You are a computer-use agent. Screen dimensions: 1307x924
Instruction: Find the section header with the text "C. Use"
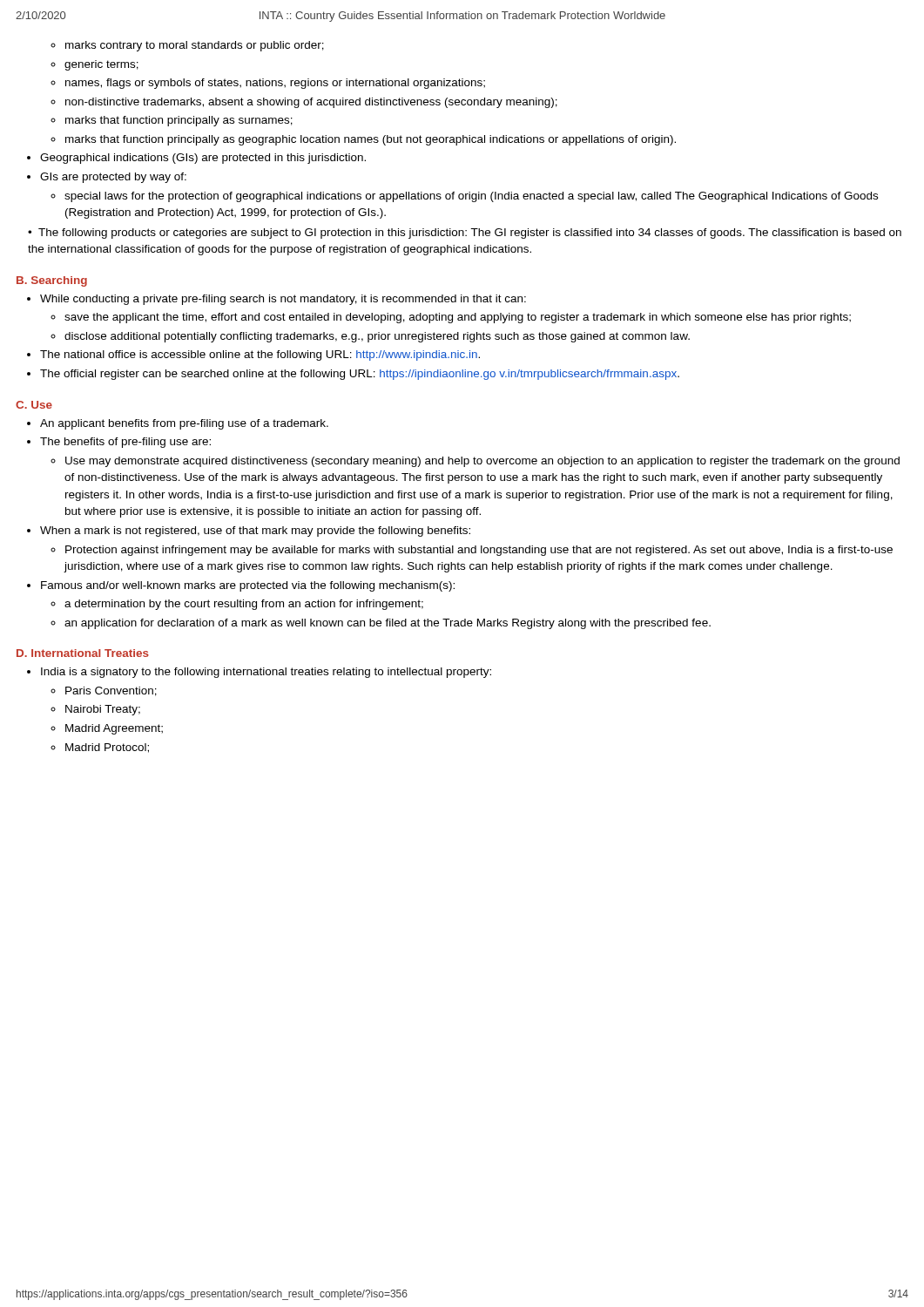click(34, 404)
